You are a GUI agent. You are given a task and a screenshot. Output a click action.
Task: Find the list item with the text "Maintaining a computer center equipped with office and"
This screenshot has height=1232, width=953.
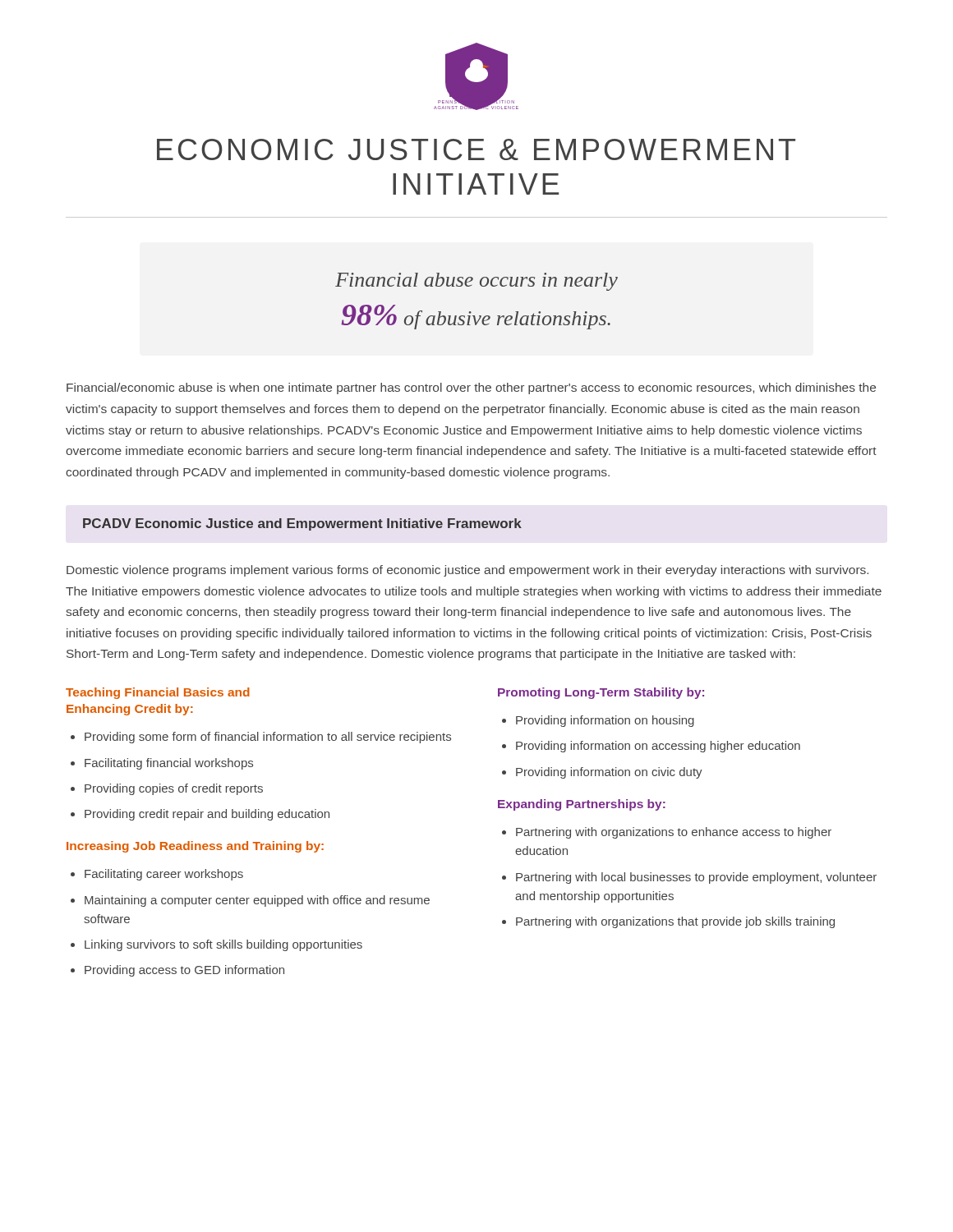coord(257,909)
